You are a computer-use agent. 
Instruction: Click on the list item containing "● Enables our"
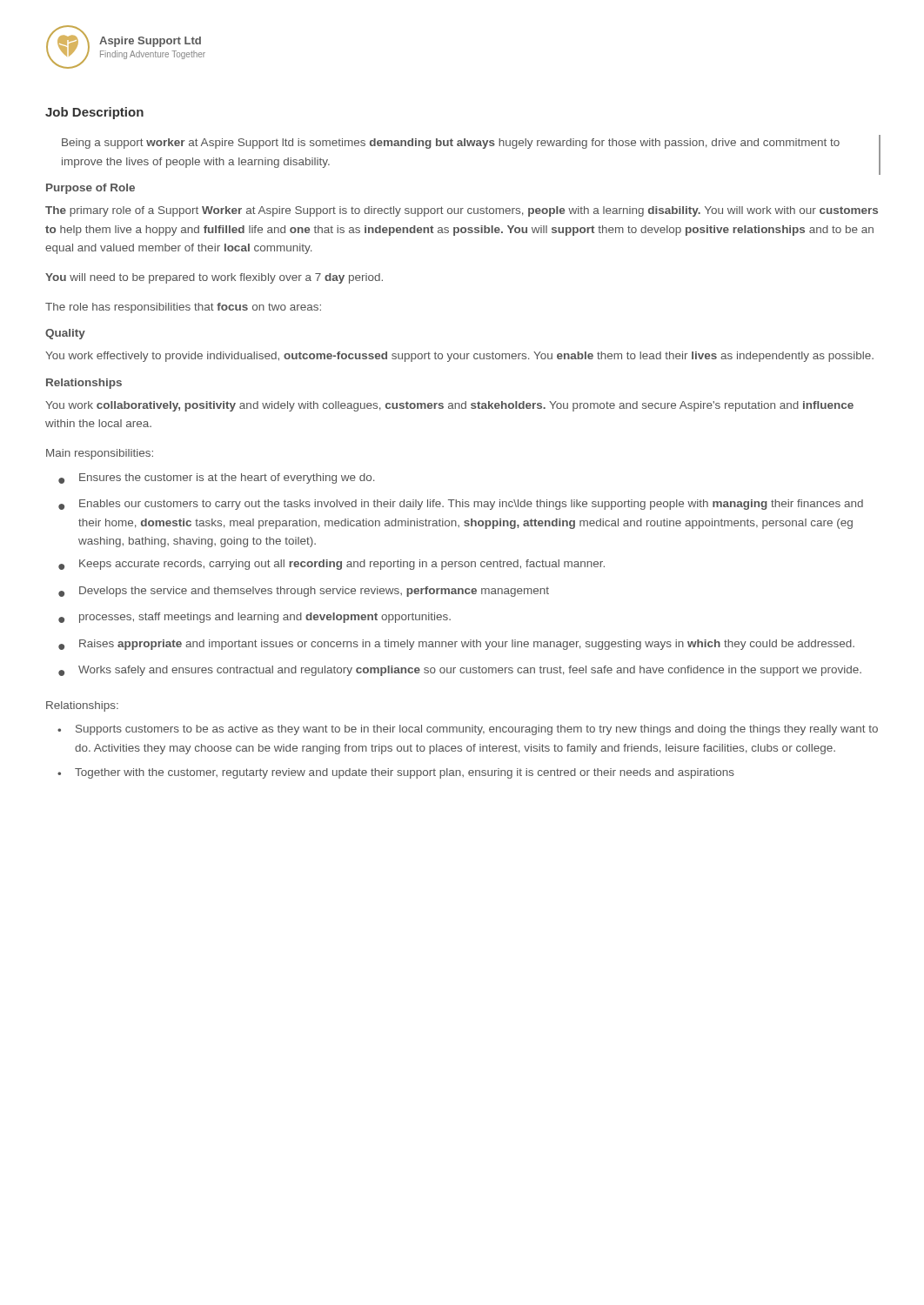(468, 522)
